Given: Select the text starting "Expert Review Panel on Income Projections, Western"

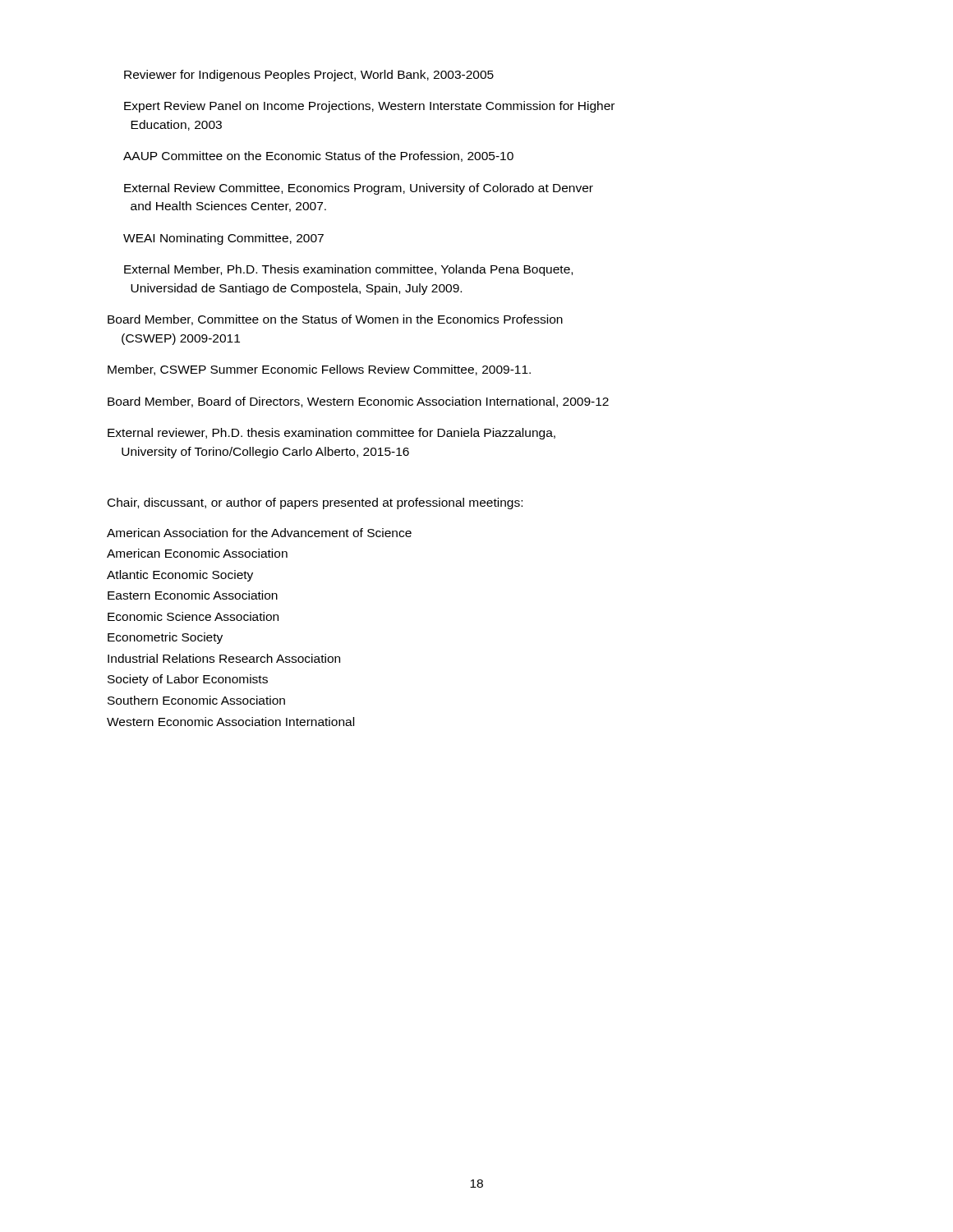Looking at the screenshot, I should click(369, 115).
